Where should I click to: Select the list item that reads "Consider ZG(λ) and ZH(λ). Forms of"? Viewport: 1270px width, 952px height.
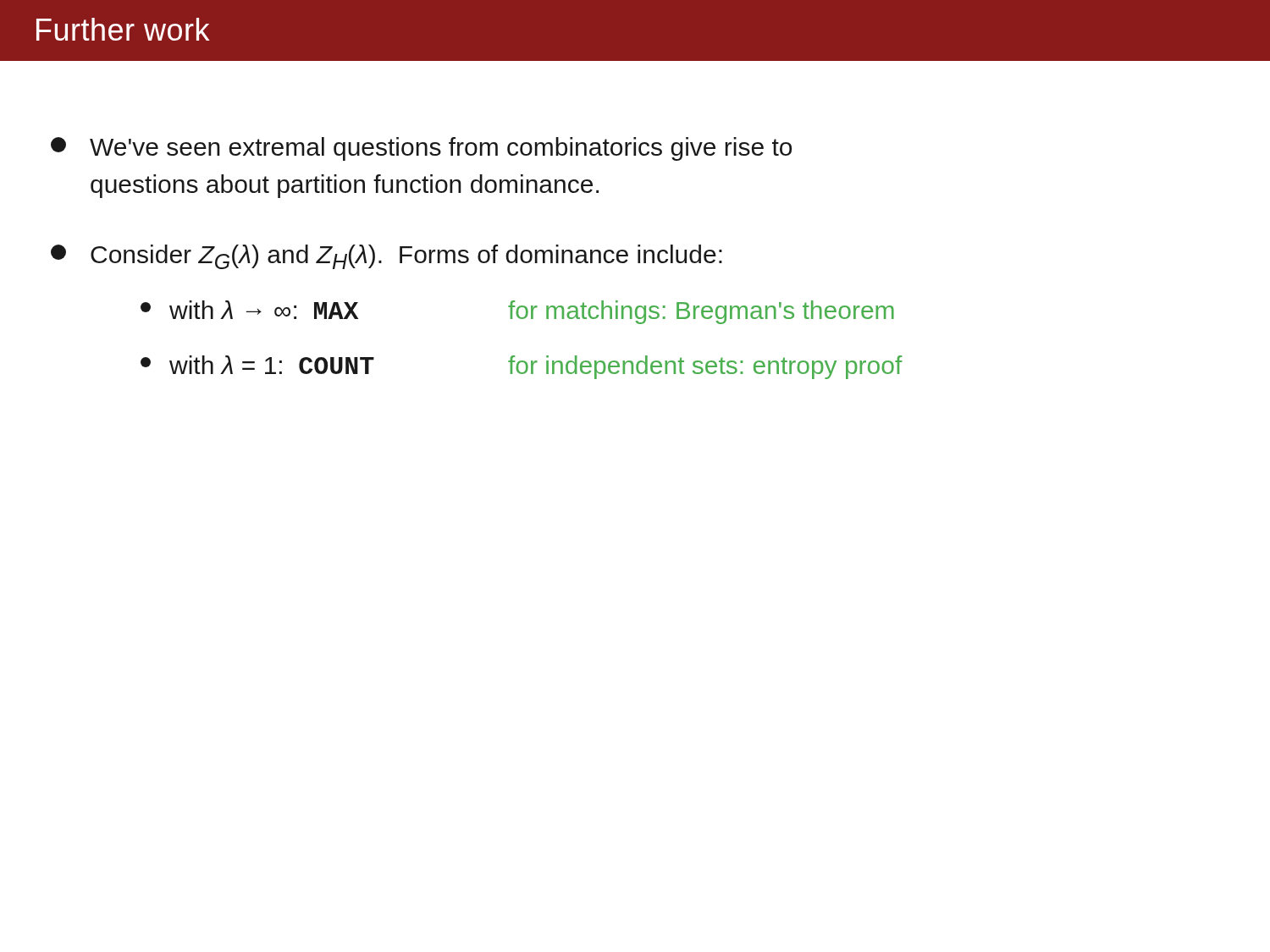tap(635, 311)
